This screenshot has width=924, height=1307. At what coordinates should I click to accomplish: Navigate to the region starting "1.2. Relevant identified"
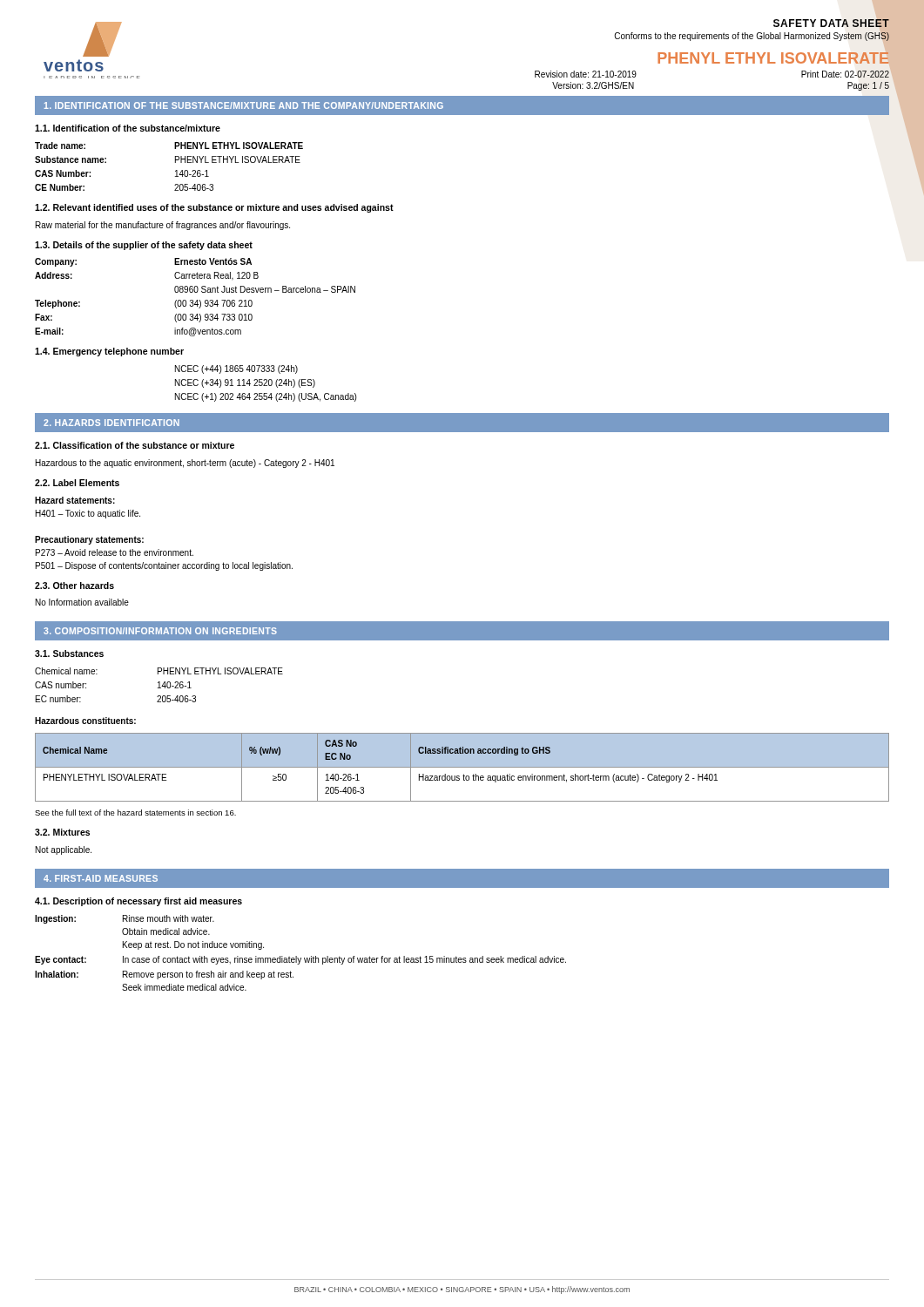click(214, 207)
